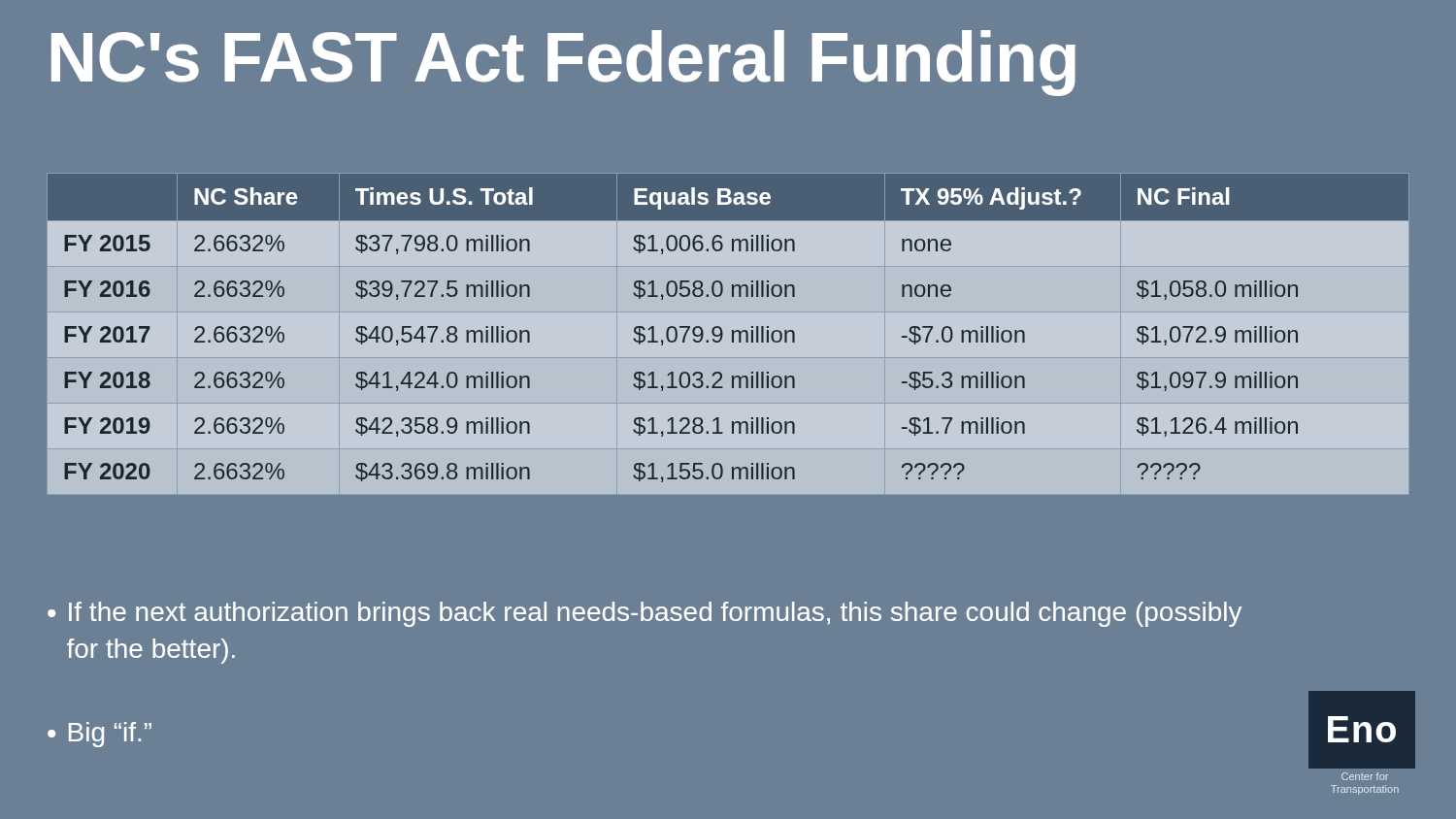Click where it says "• Big “if.”"

click(x=100, y=734)
